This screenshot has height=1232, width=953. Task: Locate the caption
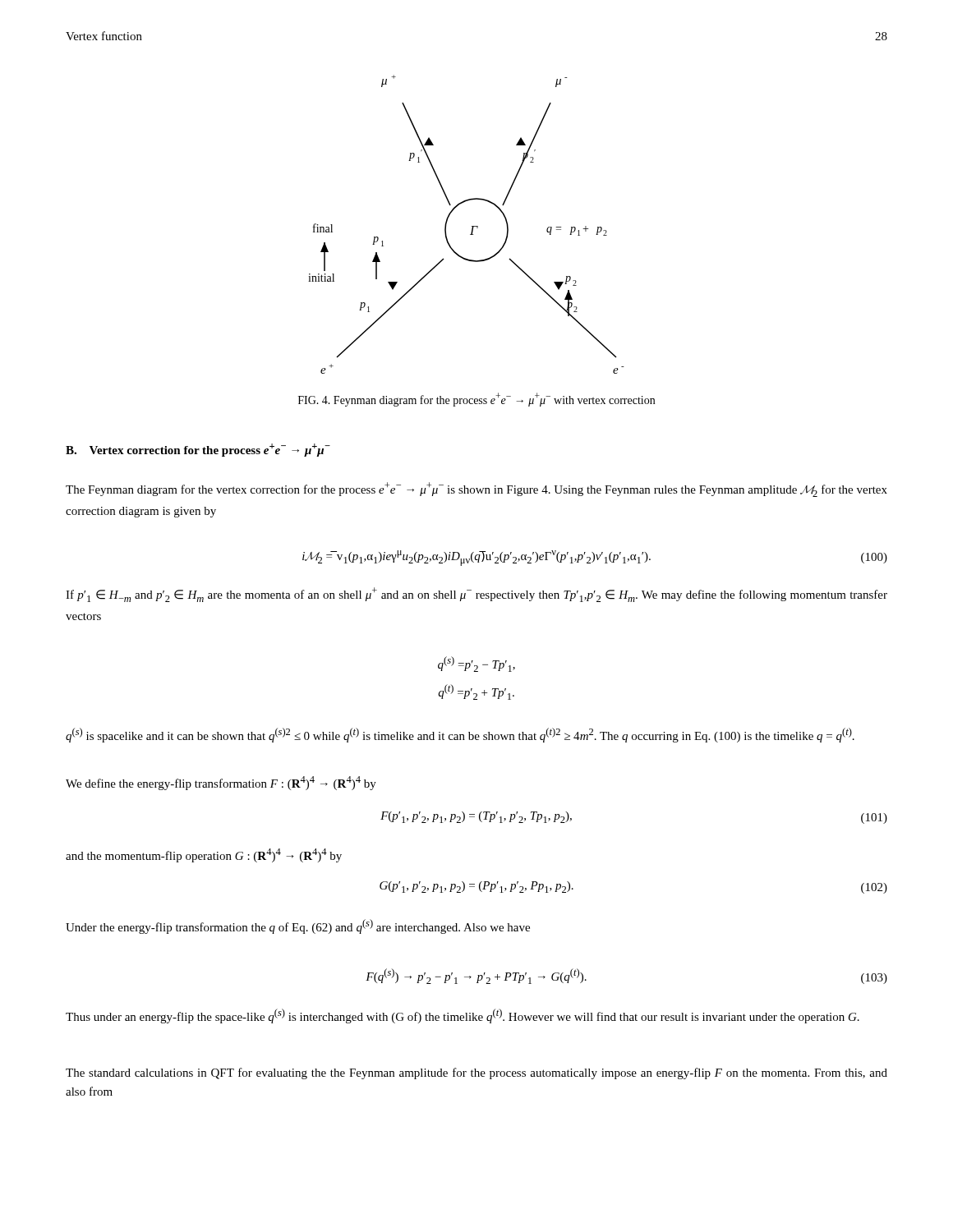[476, 399]
